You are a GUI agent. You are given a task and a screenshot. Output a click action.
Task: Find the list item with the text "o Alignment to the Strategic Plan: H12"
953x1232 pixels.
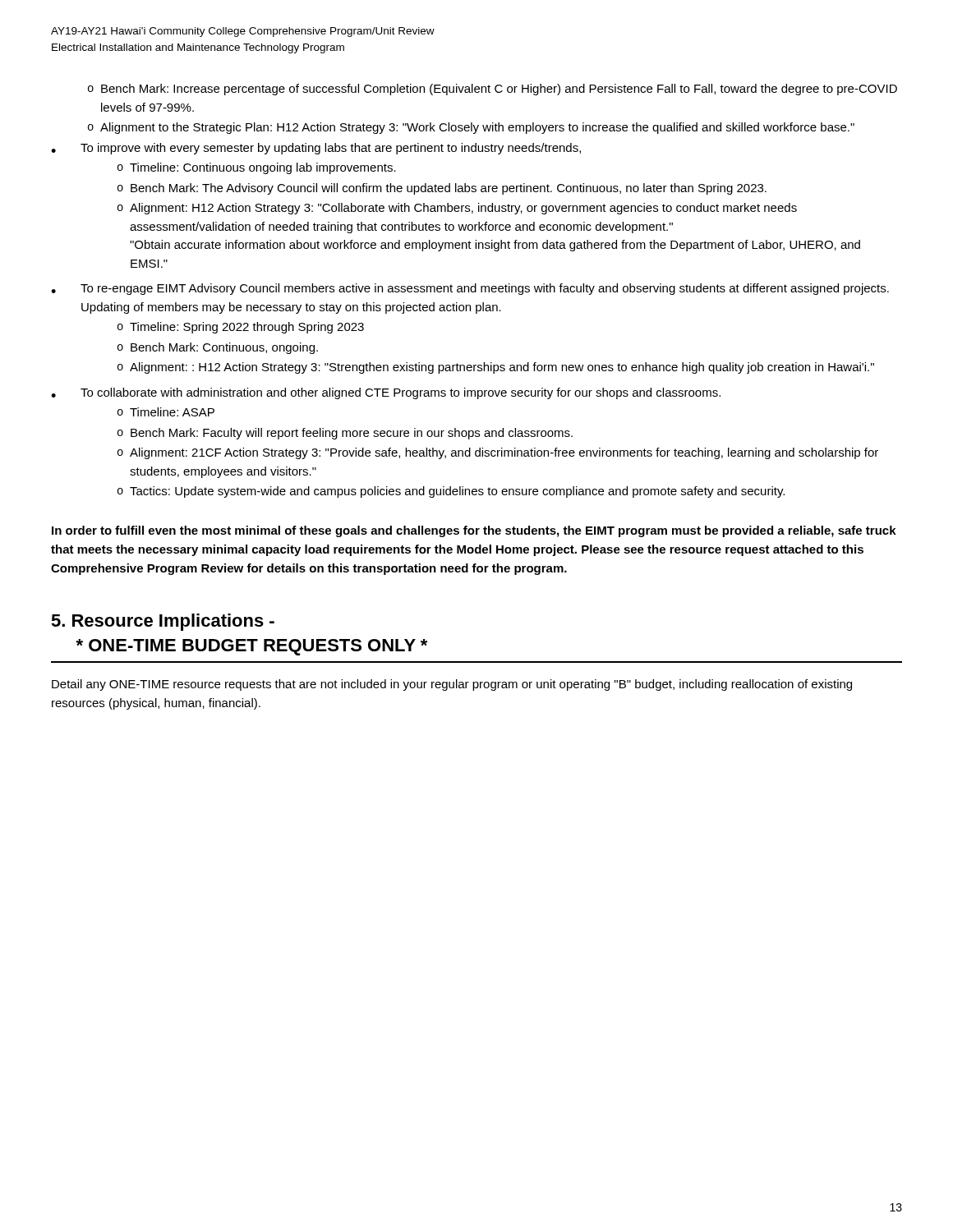tap(476, 128)
